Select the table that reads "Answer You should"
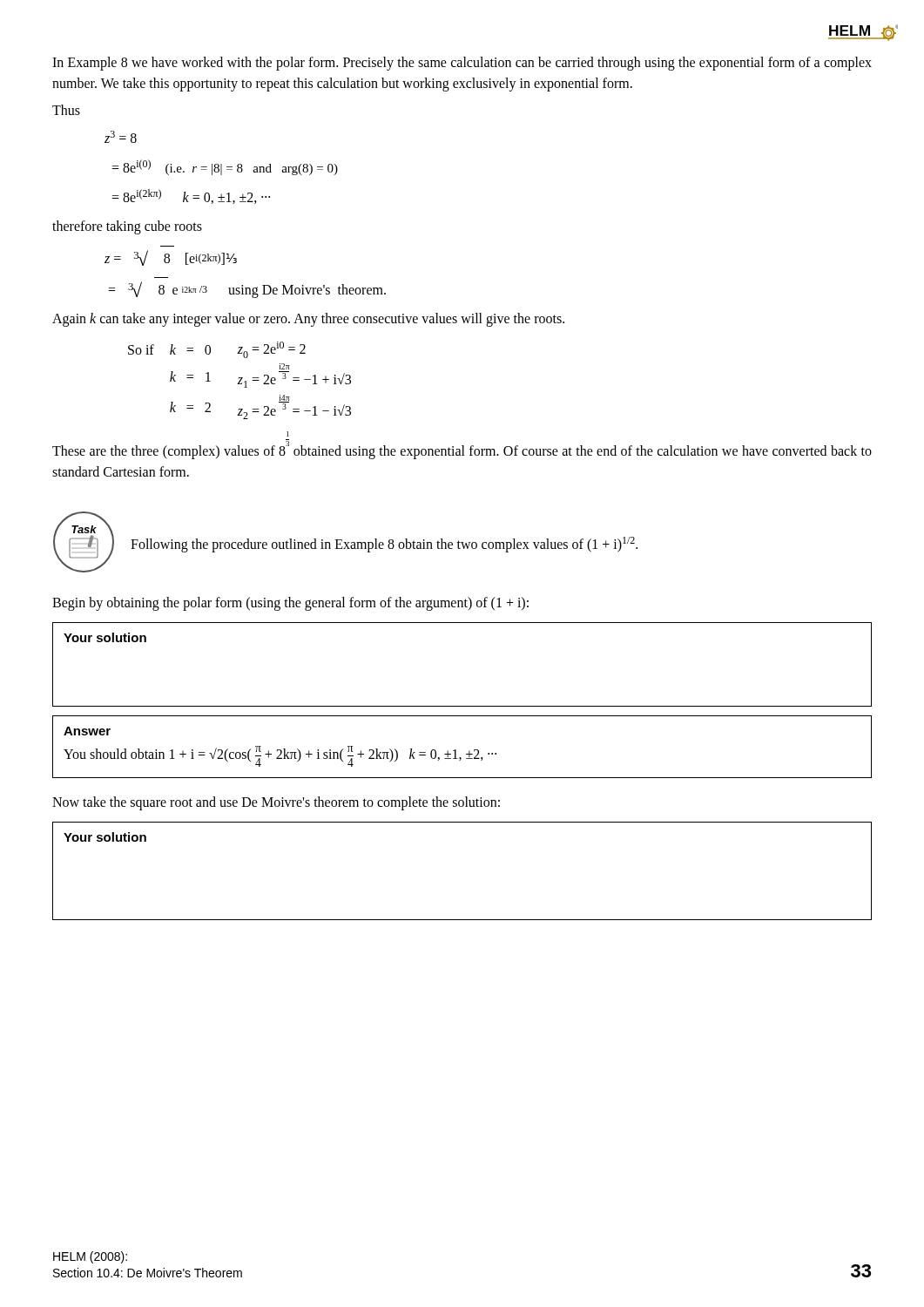This screenshot has width=924, height=1307. pyautogui.click(x=462, y=747)
